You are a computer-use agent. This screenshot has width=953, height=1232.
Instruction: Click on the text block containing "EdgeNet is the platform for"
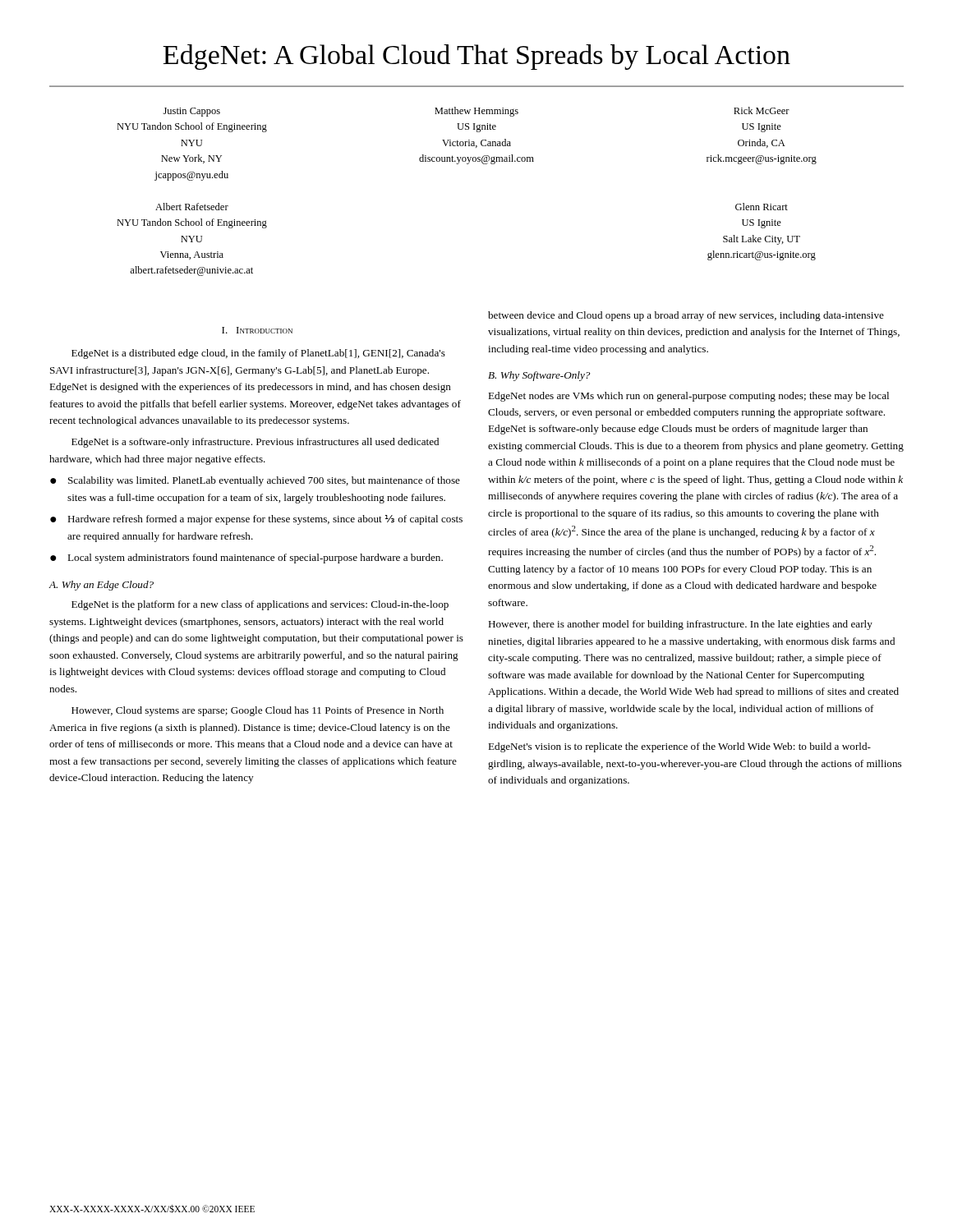[256, 646]
